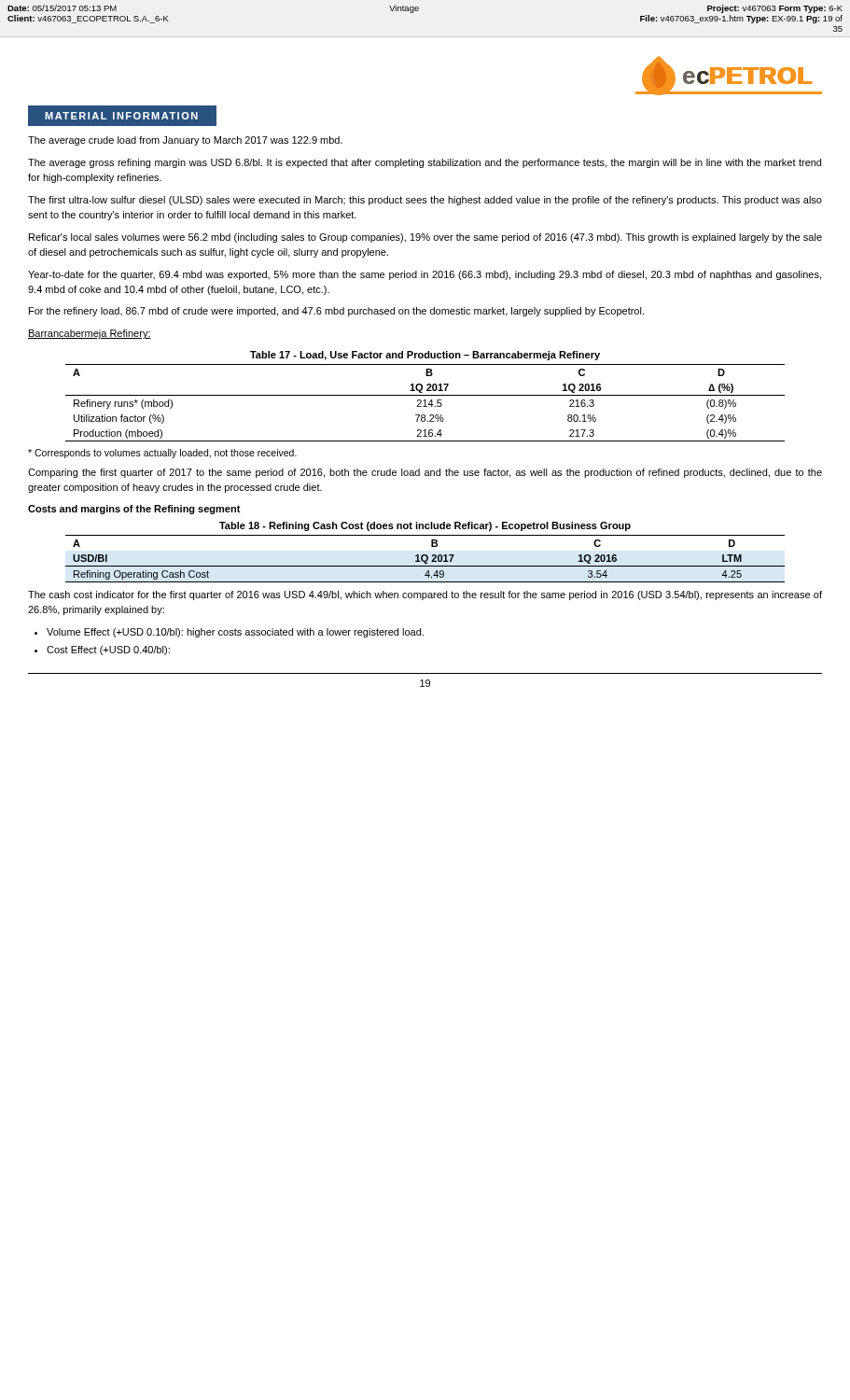Screen dimensions: 1400x850
Task: Point to the passage starting "The cash cost indicator for the first quarter"
Action: pyautogui.click(x=425, y=603)
